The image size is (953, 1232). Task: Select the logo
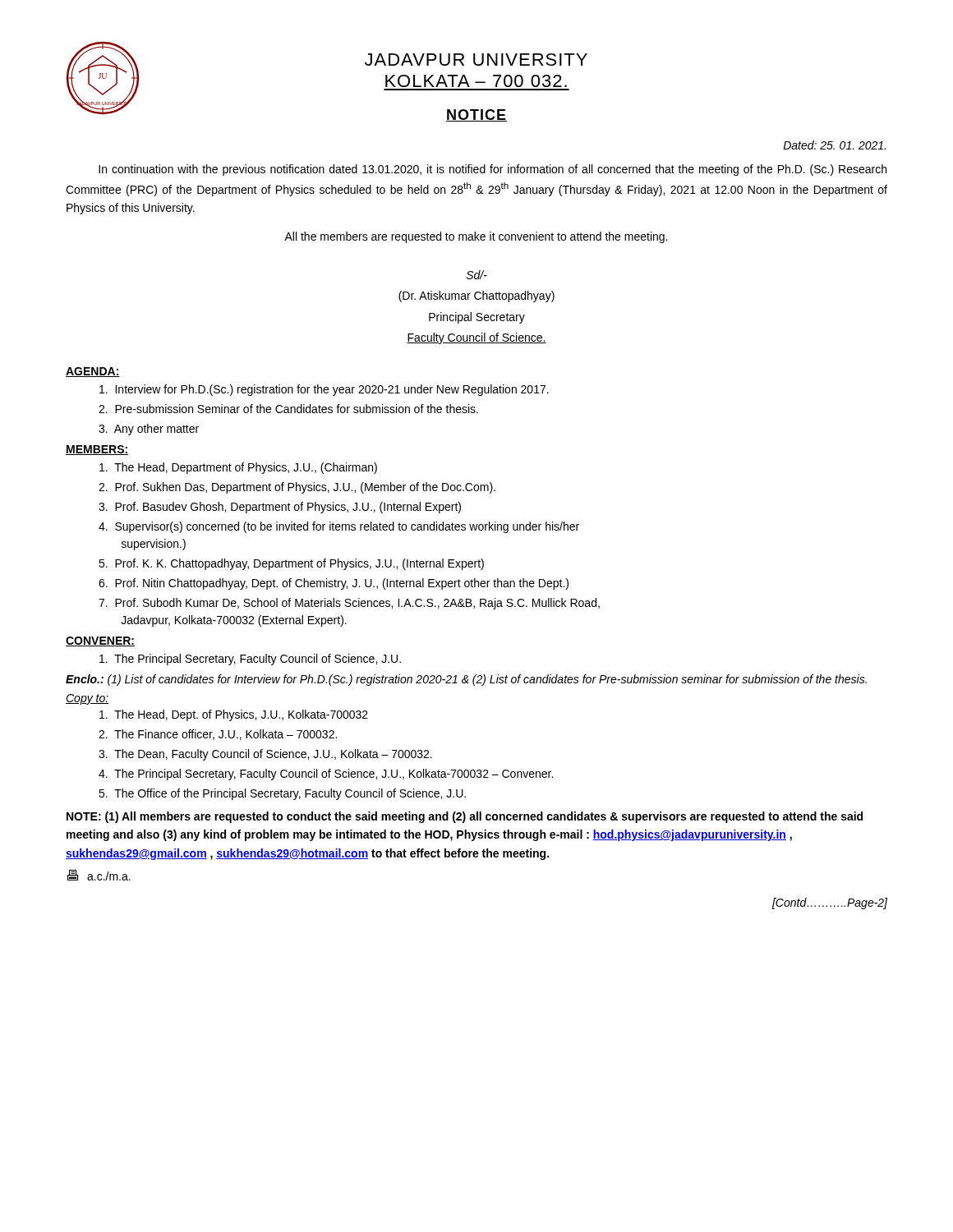point(103,79)
